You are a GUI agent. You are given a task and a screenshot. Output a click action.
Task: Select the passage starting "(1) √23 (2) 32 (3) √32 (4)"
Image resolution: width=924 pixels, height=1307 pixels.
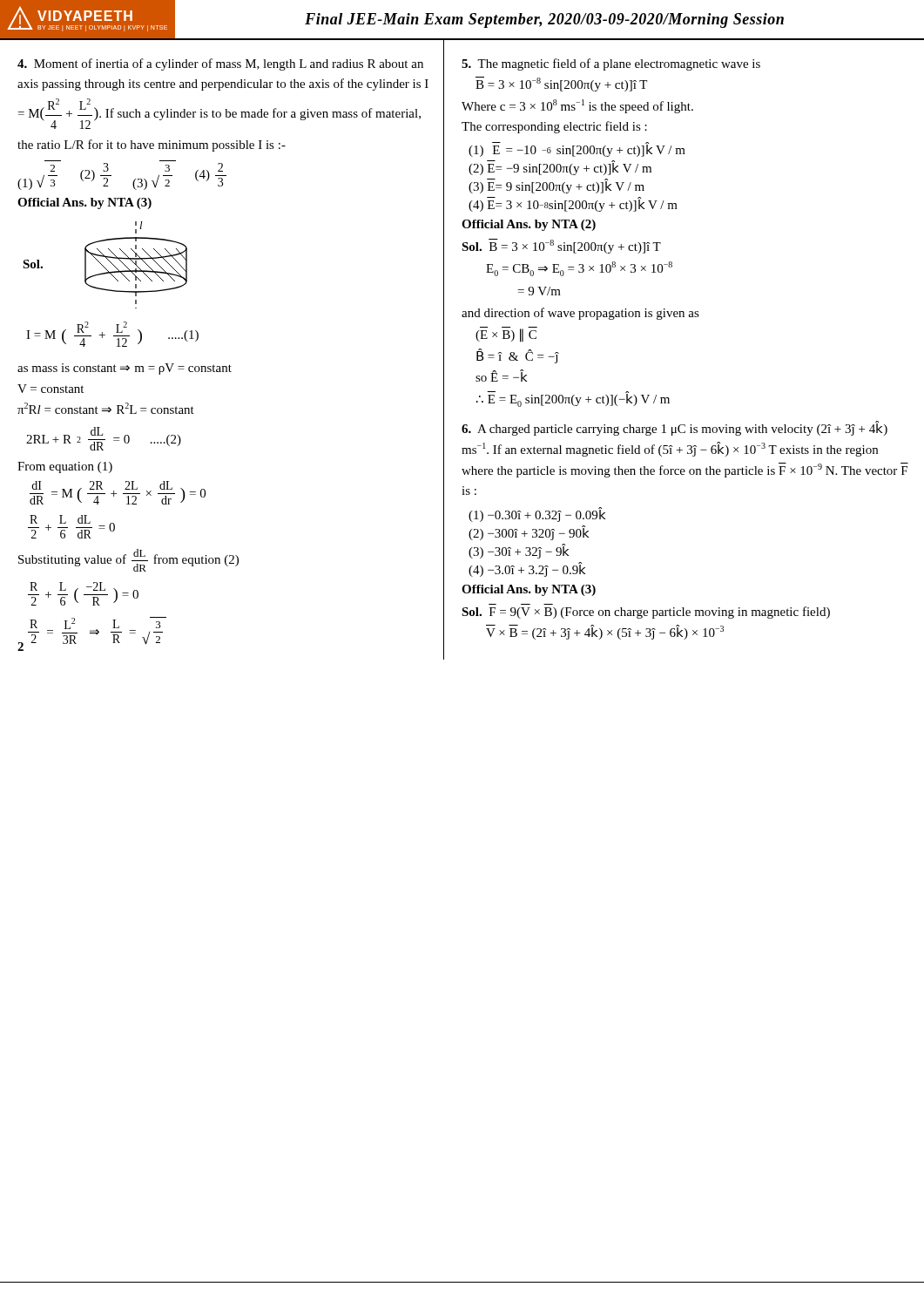pyautogui.click(x=123, y=175)
